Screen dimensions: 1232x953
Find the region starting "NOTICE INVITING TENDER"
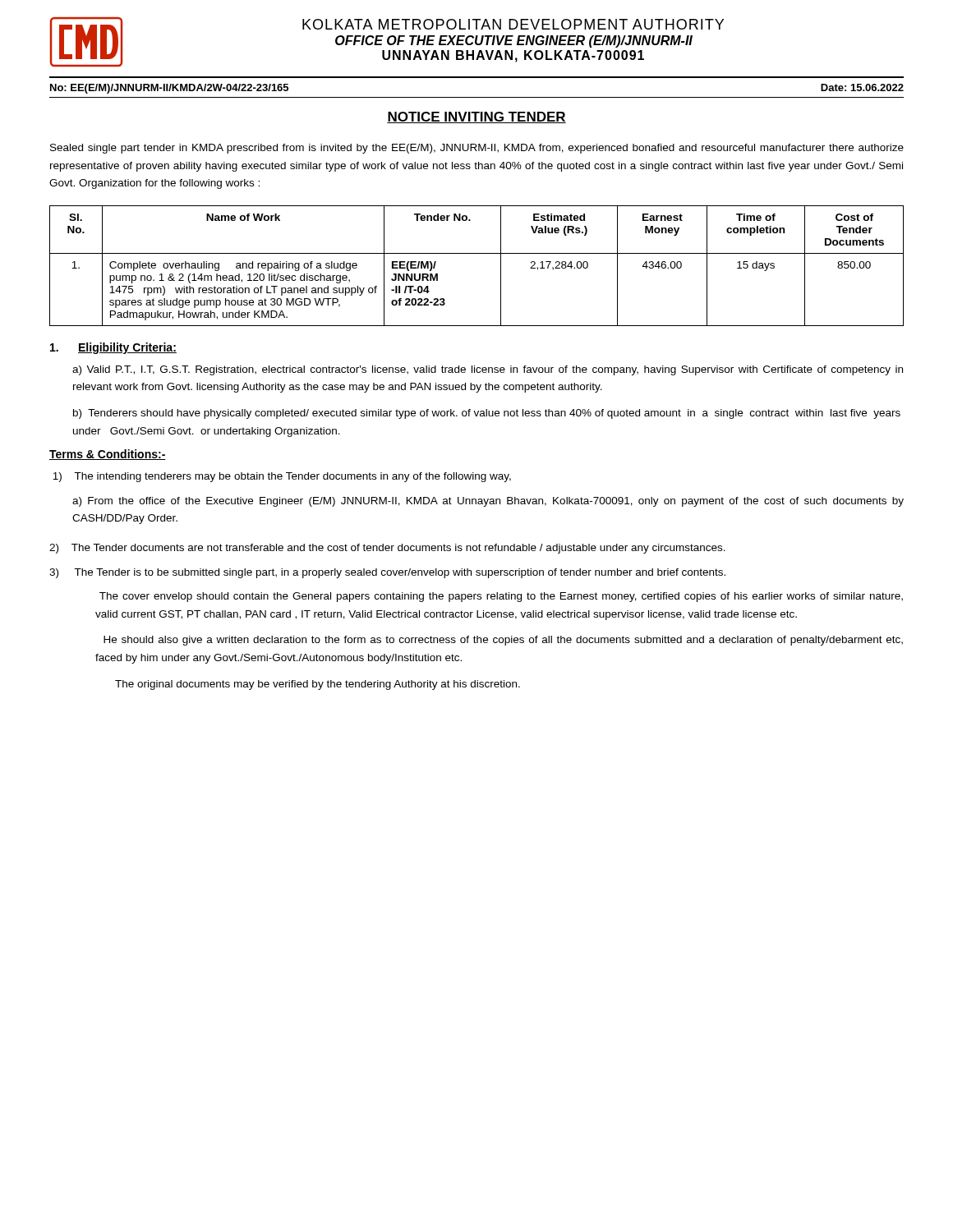coord(476,117)
